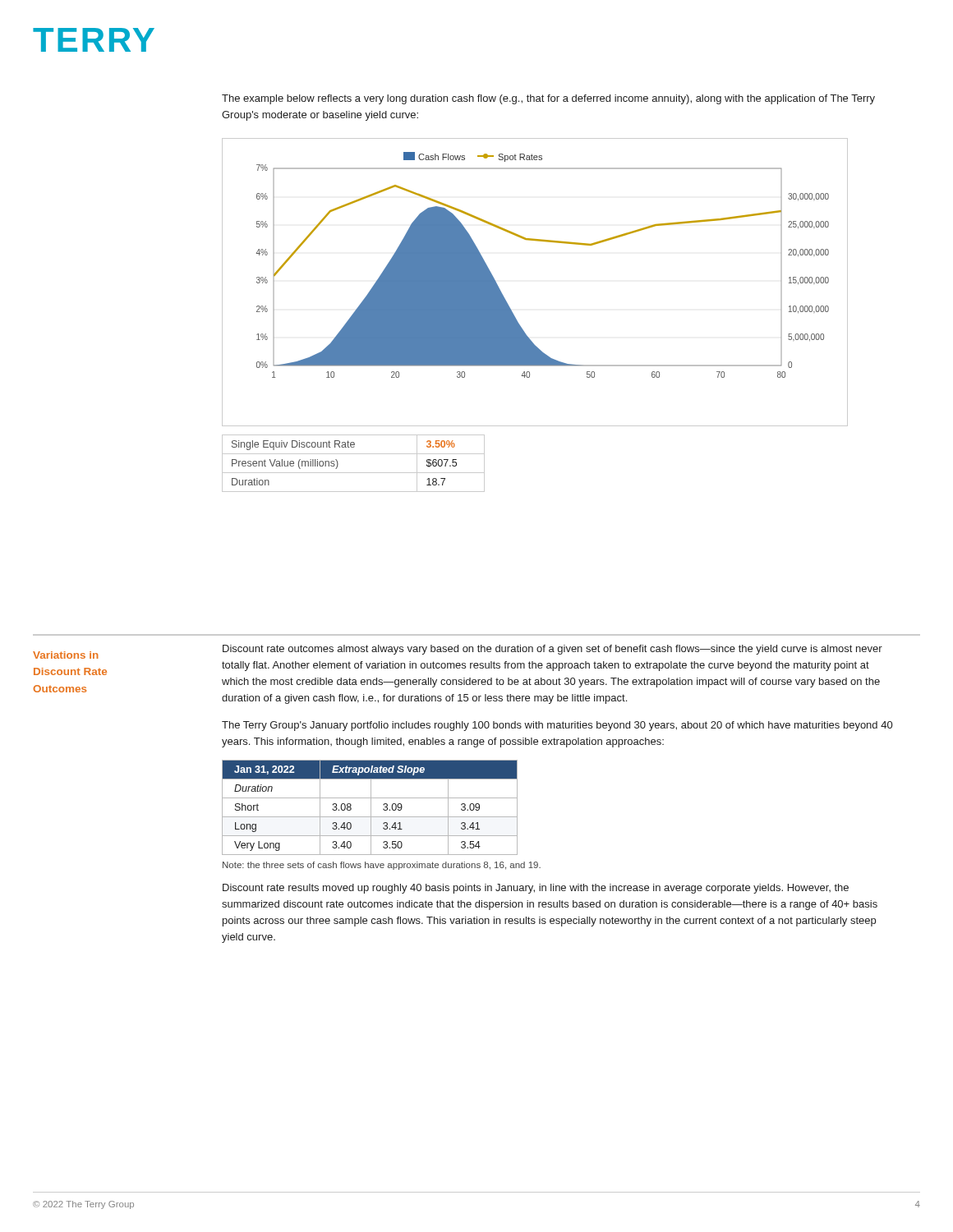The height and width of the screenshot is (1232, 953).
Task: Find the passage starting "Note: the three sets"
Action: (x=382, y=866)
